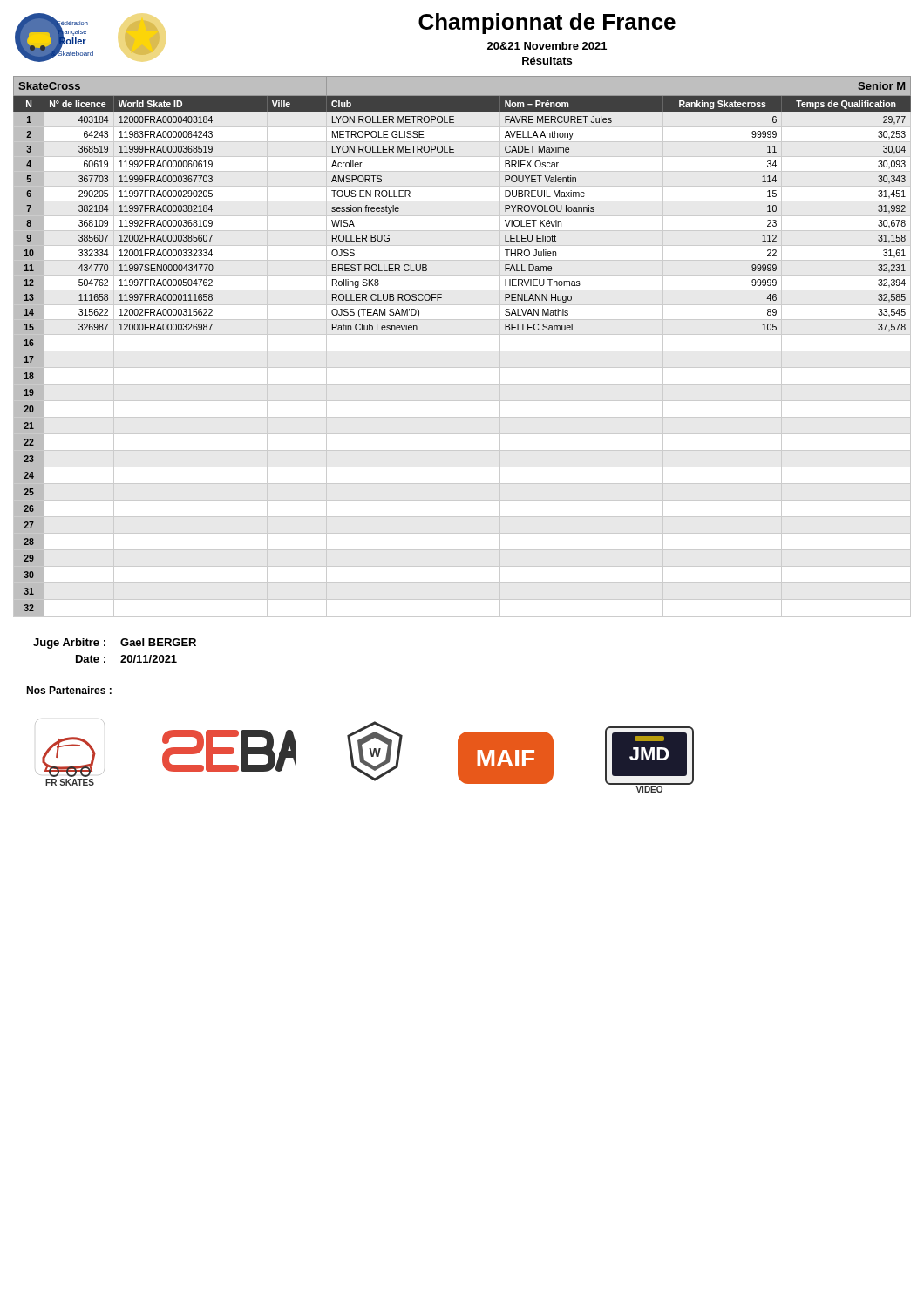This screenshot has width=924, height=1308.
Task: Click on the text containing "Date :"
Action: (x=91, y=659)
